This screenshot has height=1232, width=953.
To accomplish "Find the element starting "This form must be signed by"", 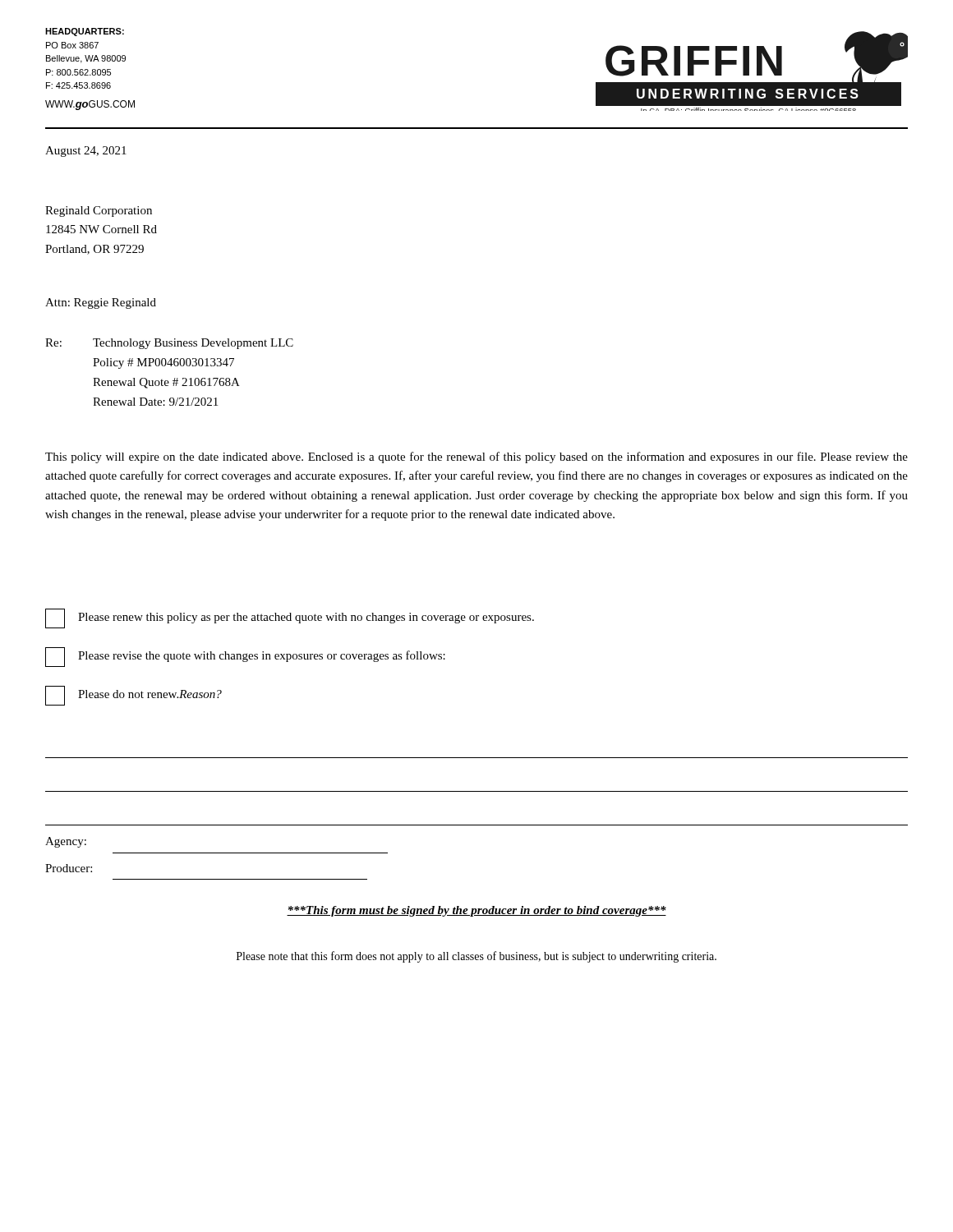I will (476, 910).
